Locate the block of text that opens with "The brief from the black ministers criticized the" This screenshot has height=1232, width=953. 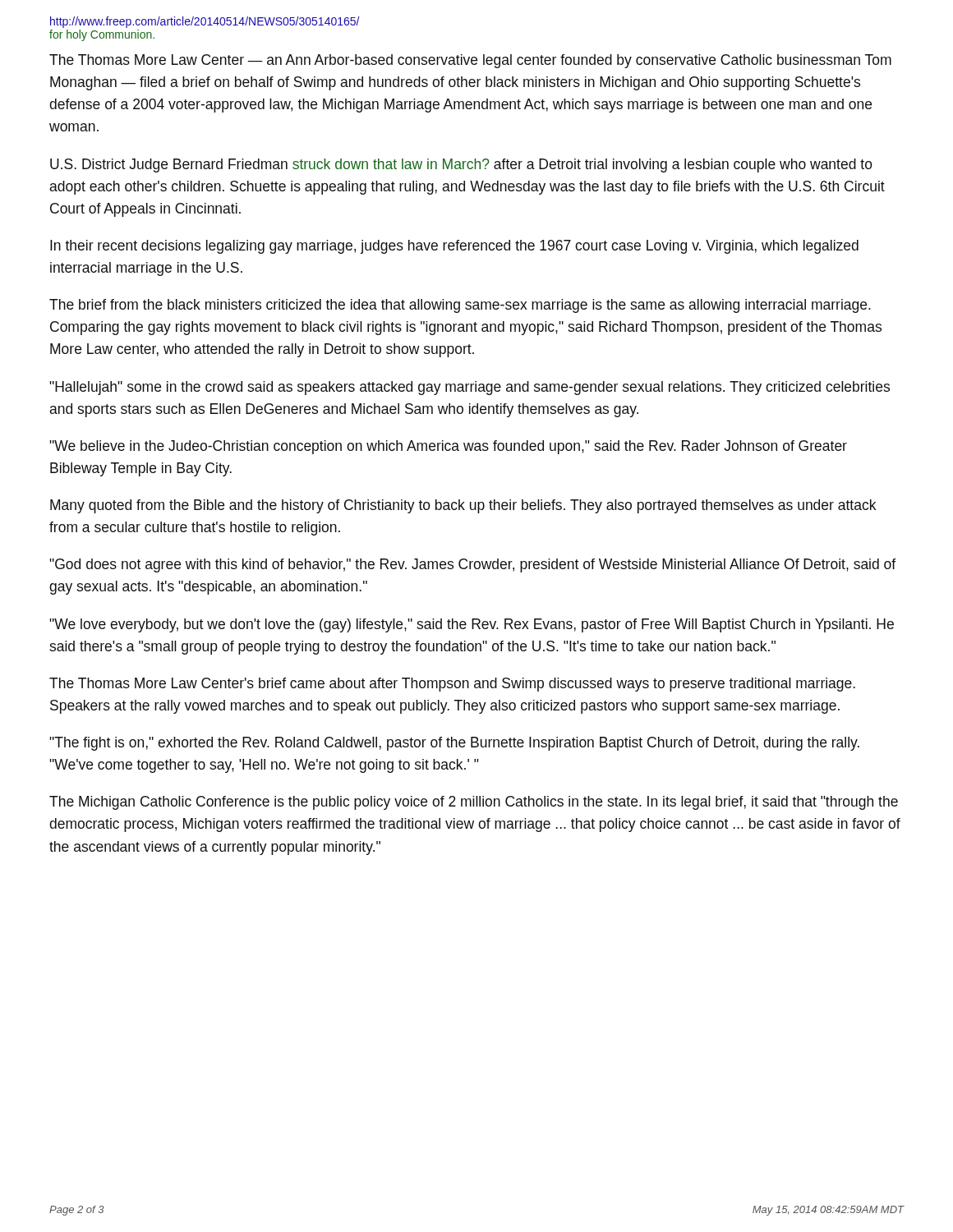[466, 327]
